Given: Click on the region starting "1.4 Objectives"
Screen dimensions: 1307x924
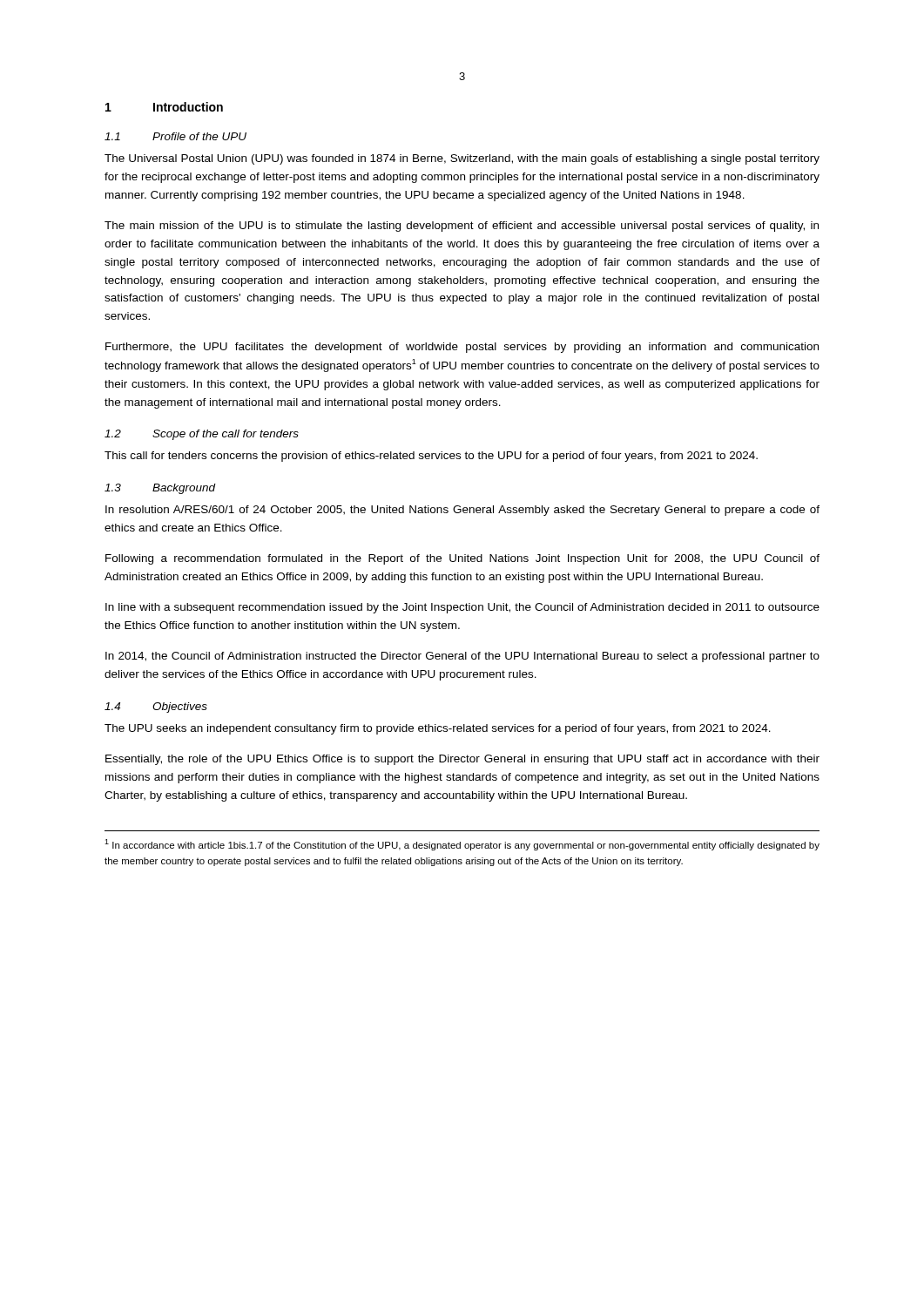Looking at the screenshot, I should pyautogui.click(x=156, y=706).
